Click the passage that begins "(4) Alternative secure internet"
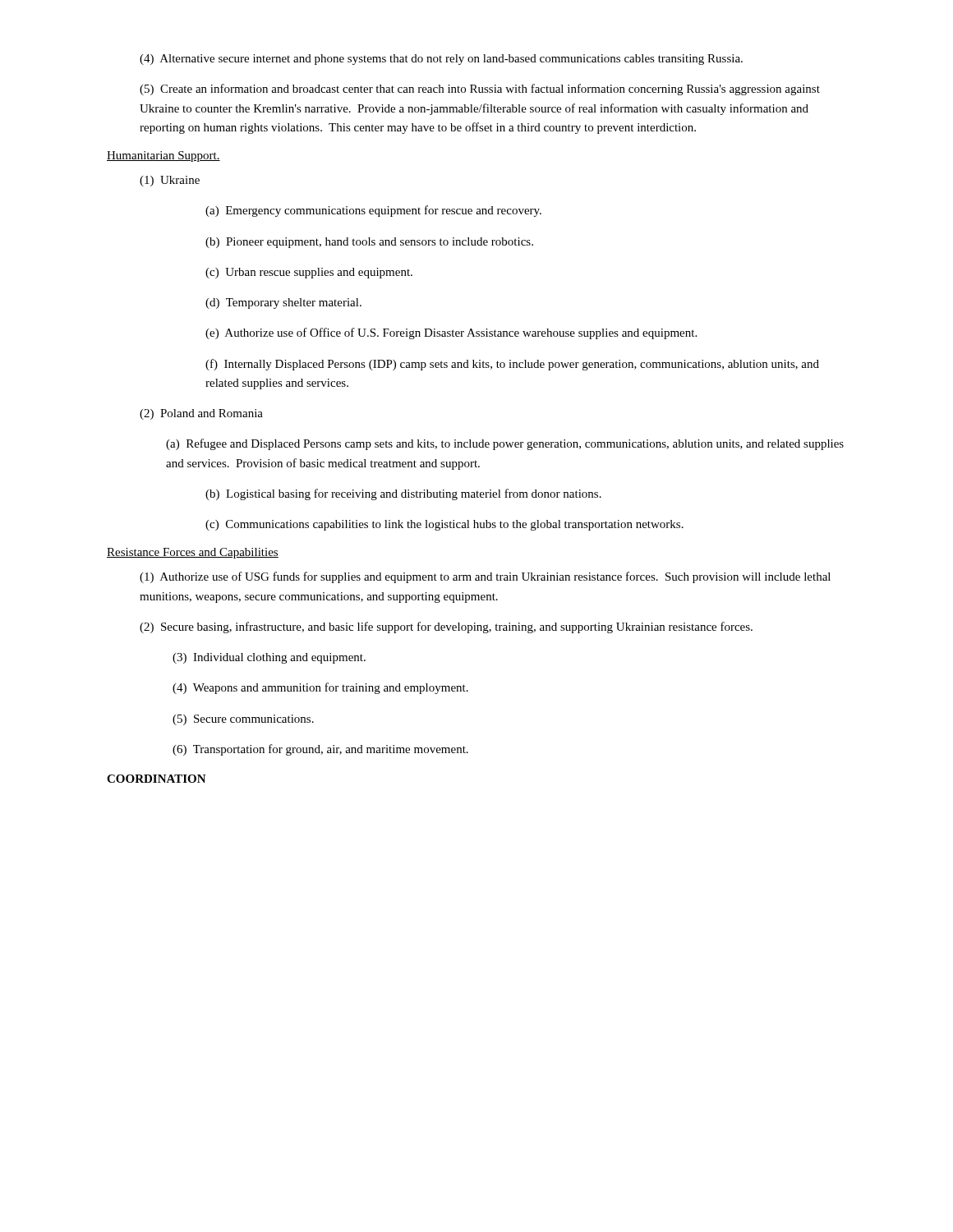953x1232 pixels. click(442, 58)
